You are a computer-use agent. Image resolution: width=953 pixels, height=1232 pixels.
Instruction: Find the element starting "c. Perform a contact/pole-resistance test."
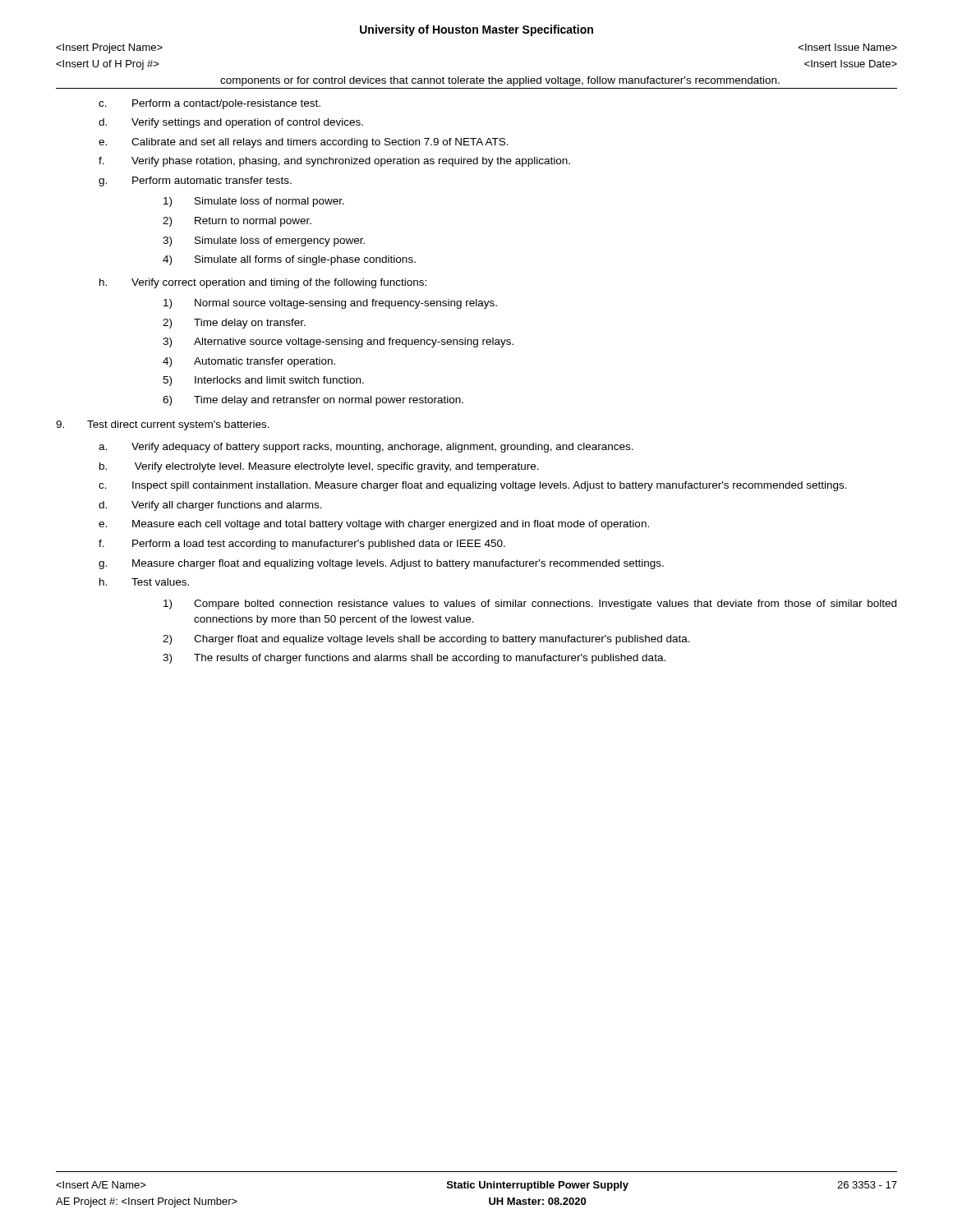pos(209,104)
